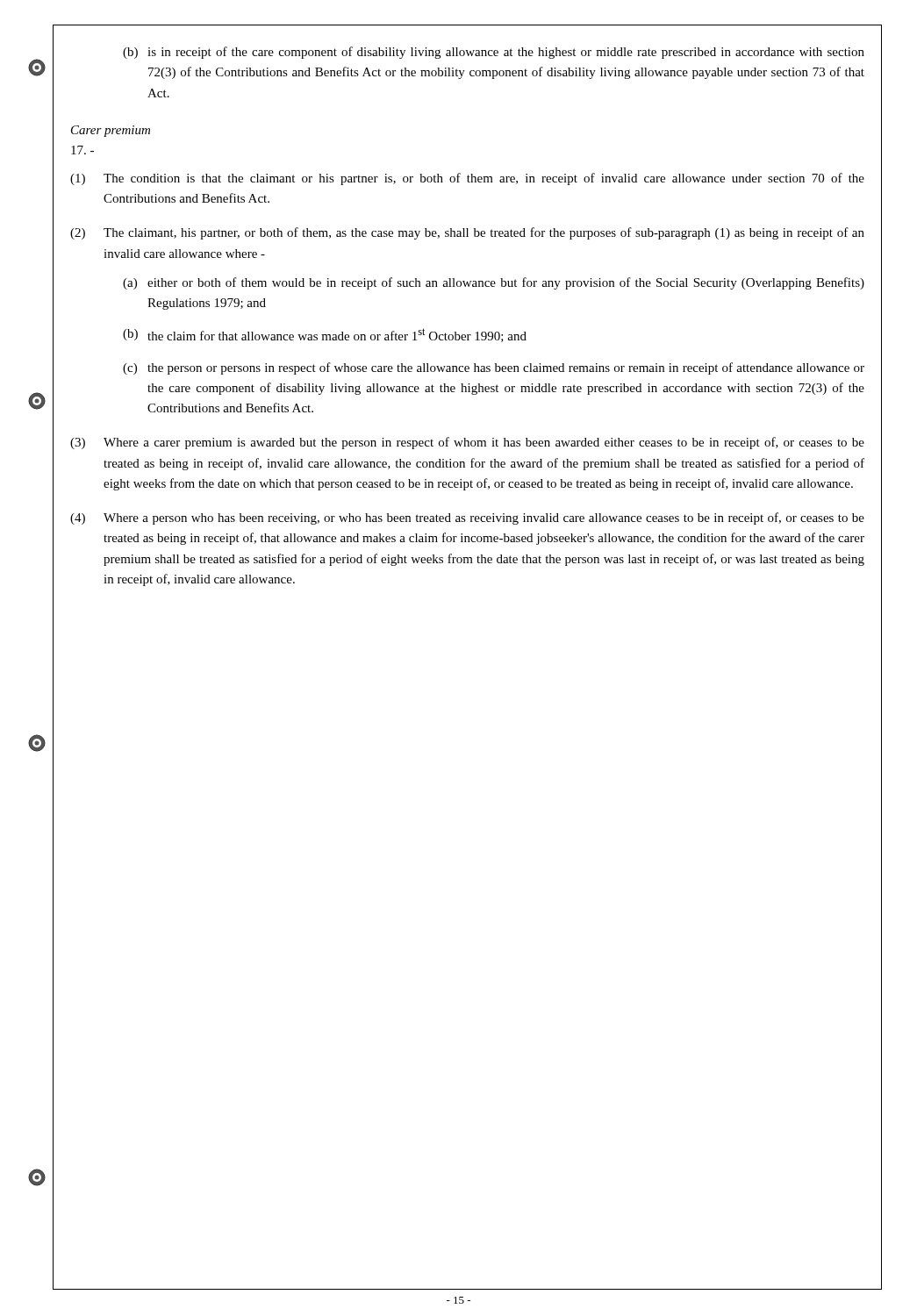917x1316 pixels.
Task: Point to the block starting "Carer premium"
Action: [x=110, y=130]
